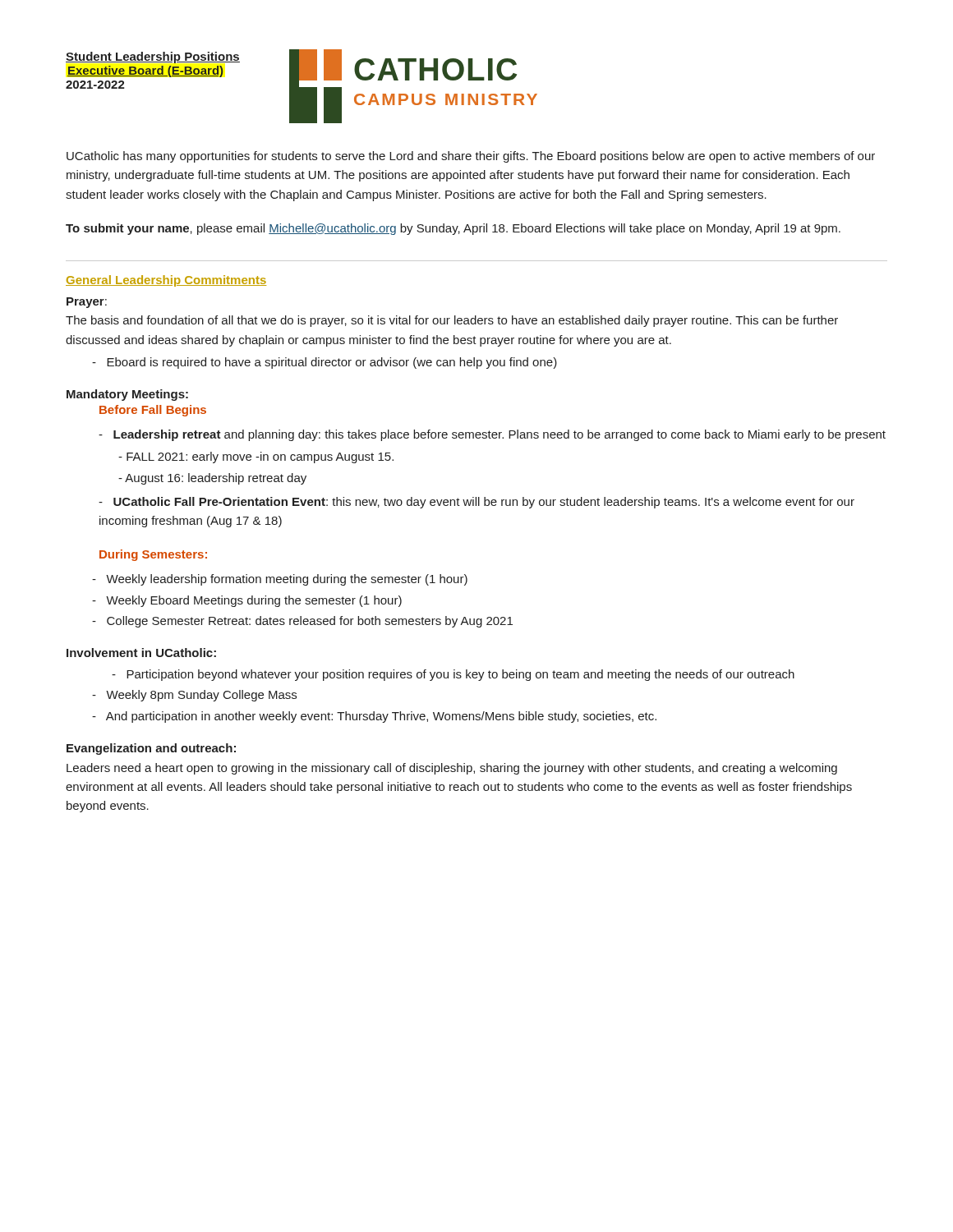Find the logo
Image resolution: width=953 pixels, height=1232 pixels.
(420, 86)
